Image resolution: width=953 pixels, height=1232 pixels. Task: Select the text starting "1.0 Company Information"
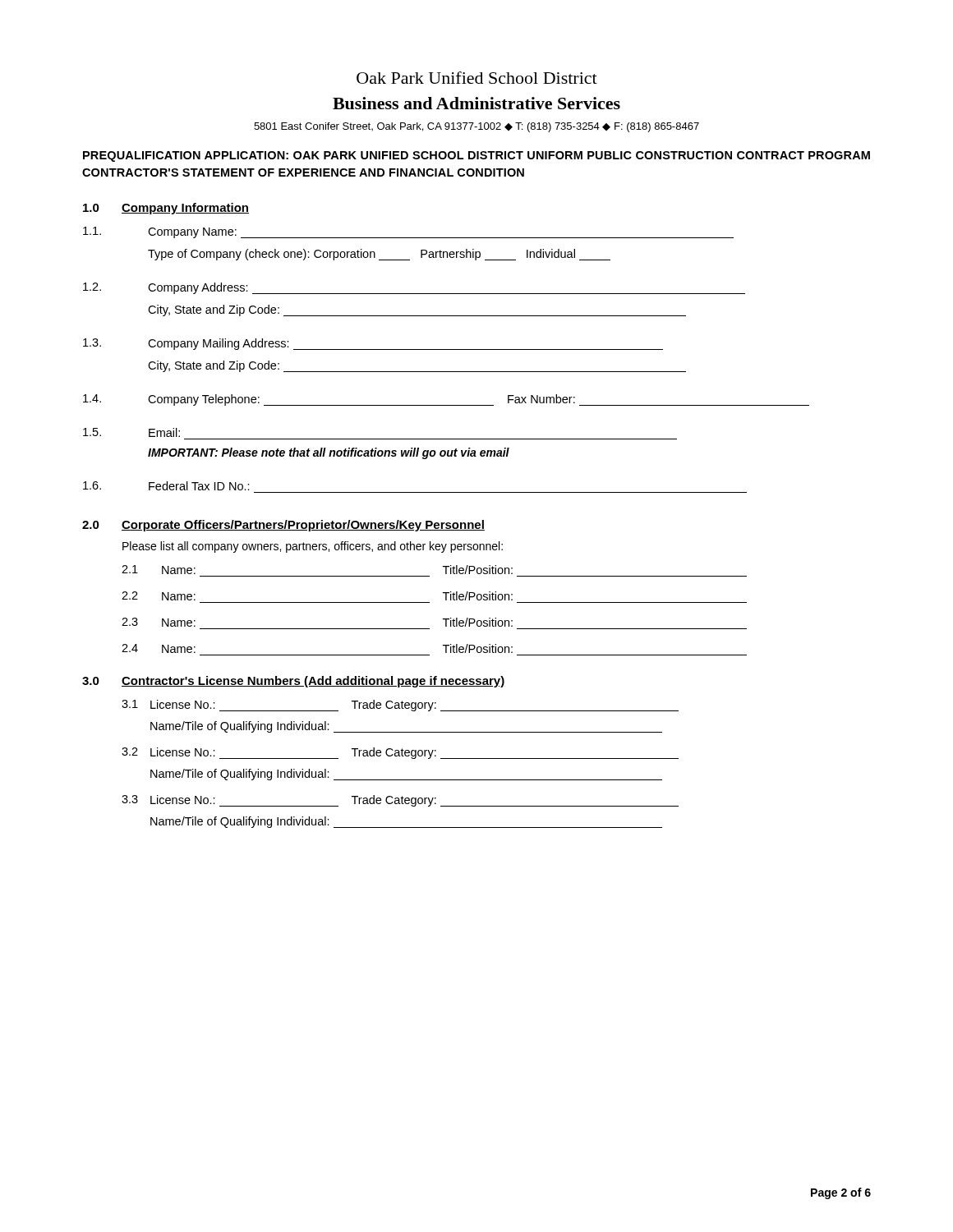click(x=166, y=207)
